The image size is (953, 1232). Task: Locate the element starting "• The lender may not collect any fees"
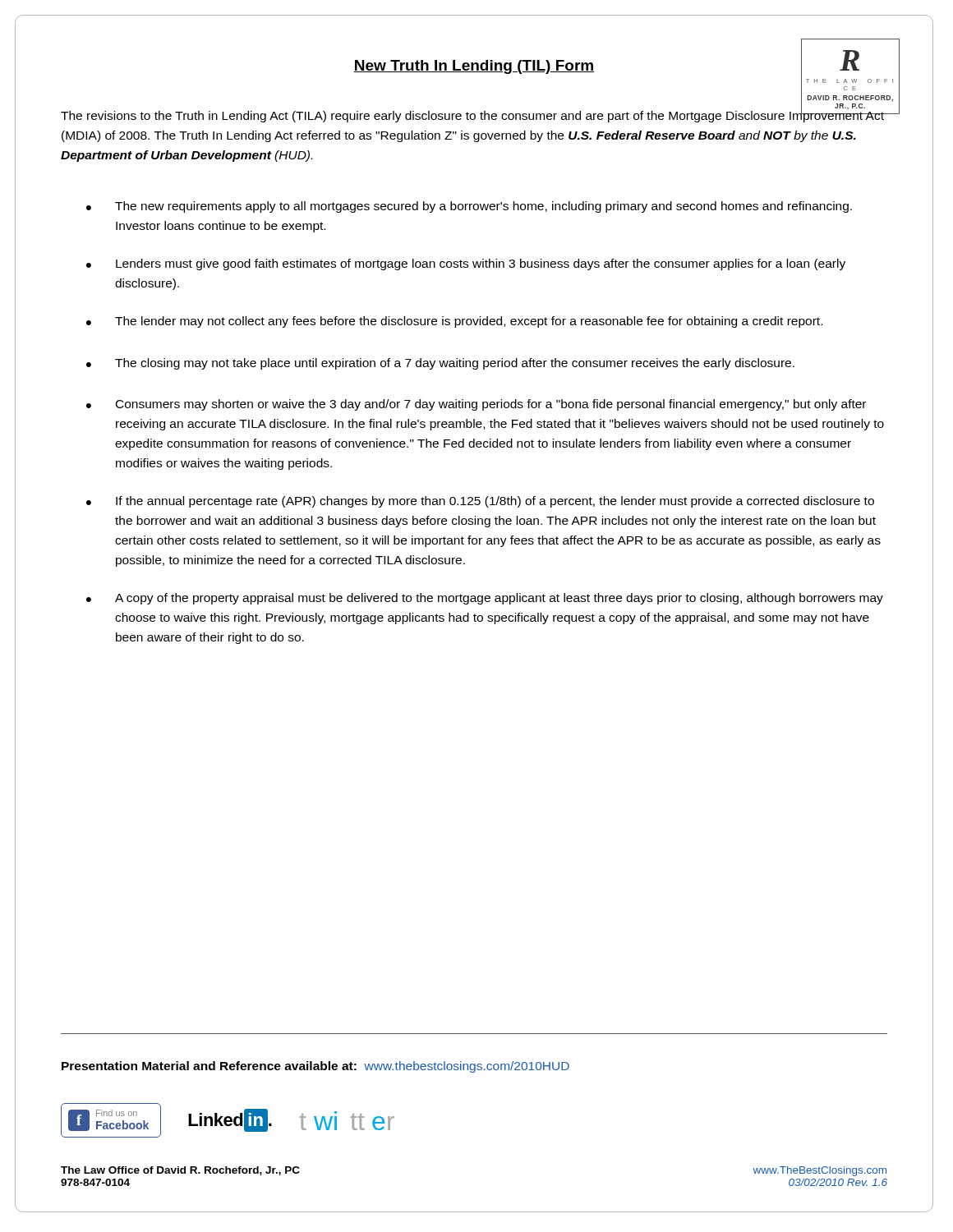tap(486, 323)
